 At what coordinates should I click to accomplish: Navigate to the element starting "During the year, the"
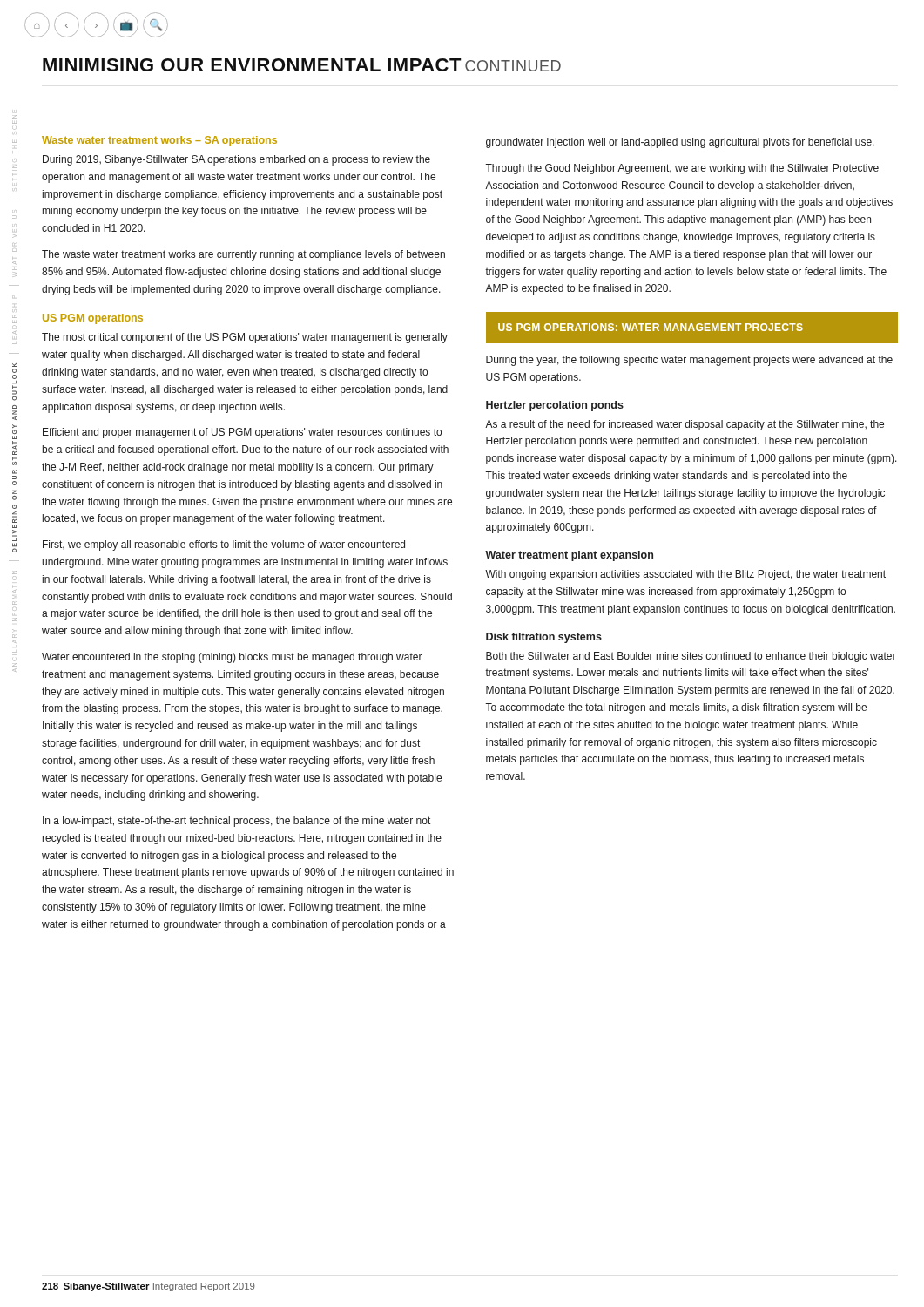point(689,368)
